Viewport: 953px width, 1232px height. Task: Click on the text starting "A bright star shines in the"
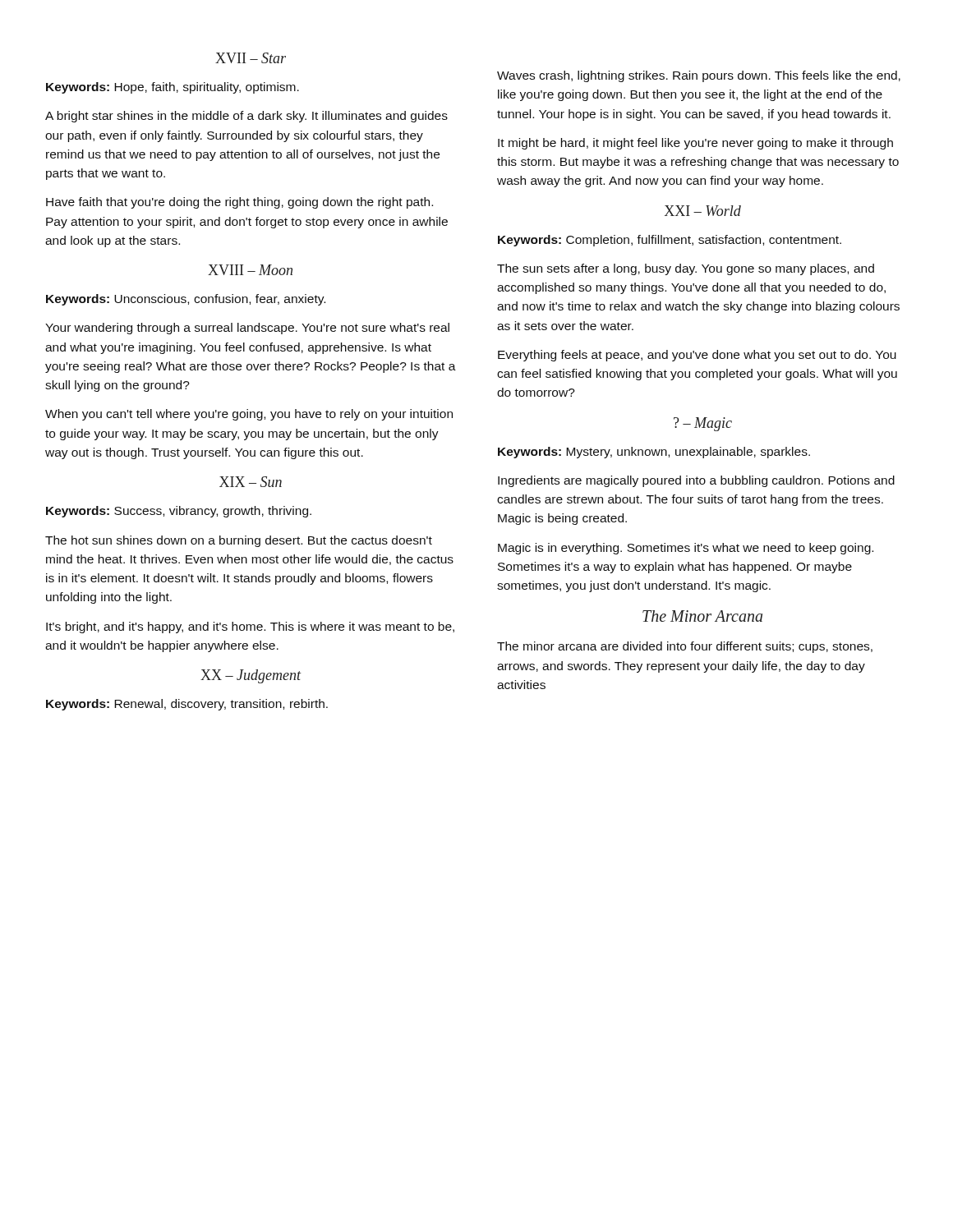coord(246,144)
